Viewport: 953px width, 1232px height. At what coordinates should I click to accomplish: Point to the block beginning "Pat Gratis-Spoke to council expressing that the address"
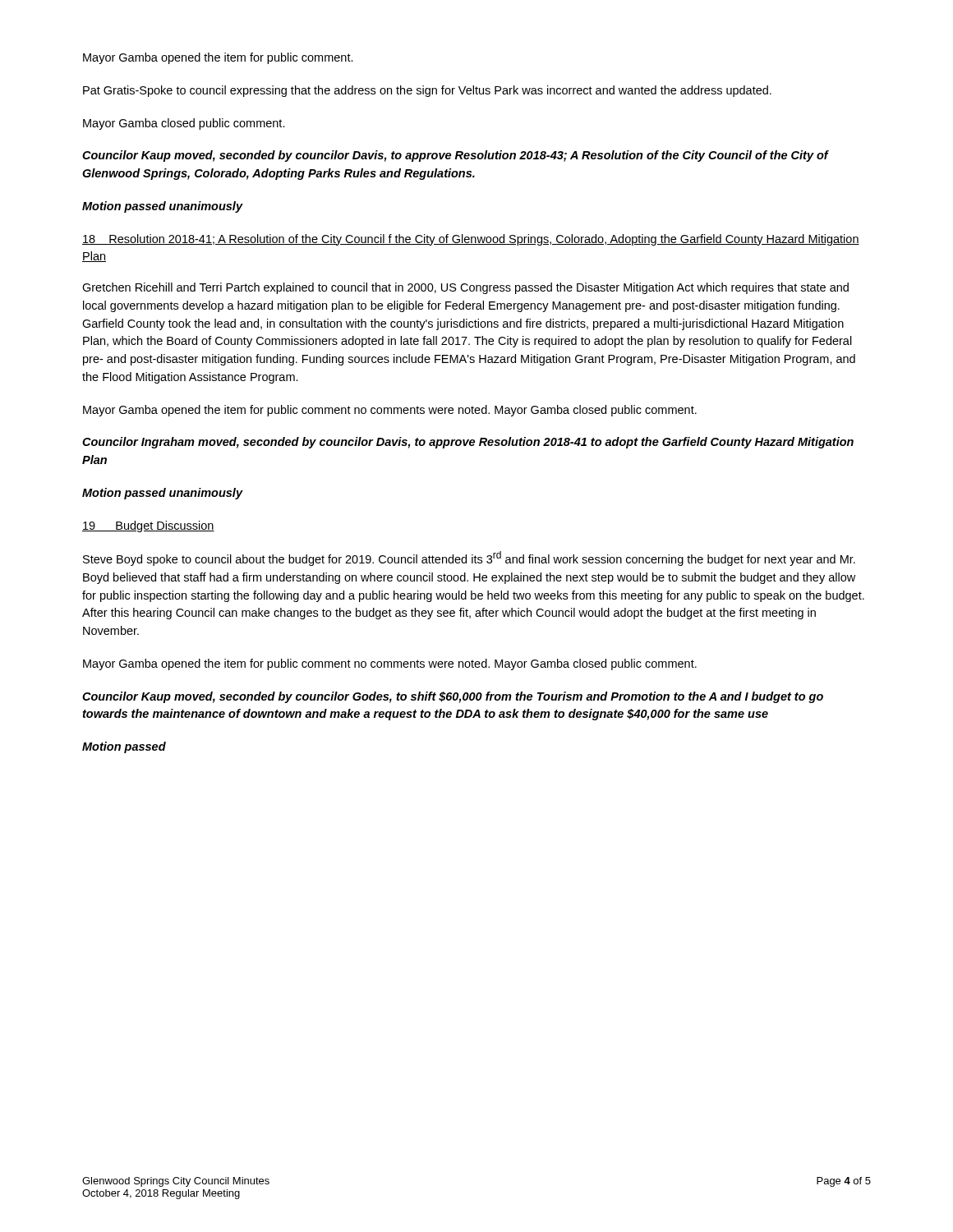[x=427, y=90]
